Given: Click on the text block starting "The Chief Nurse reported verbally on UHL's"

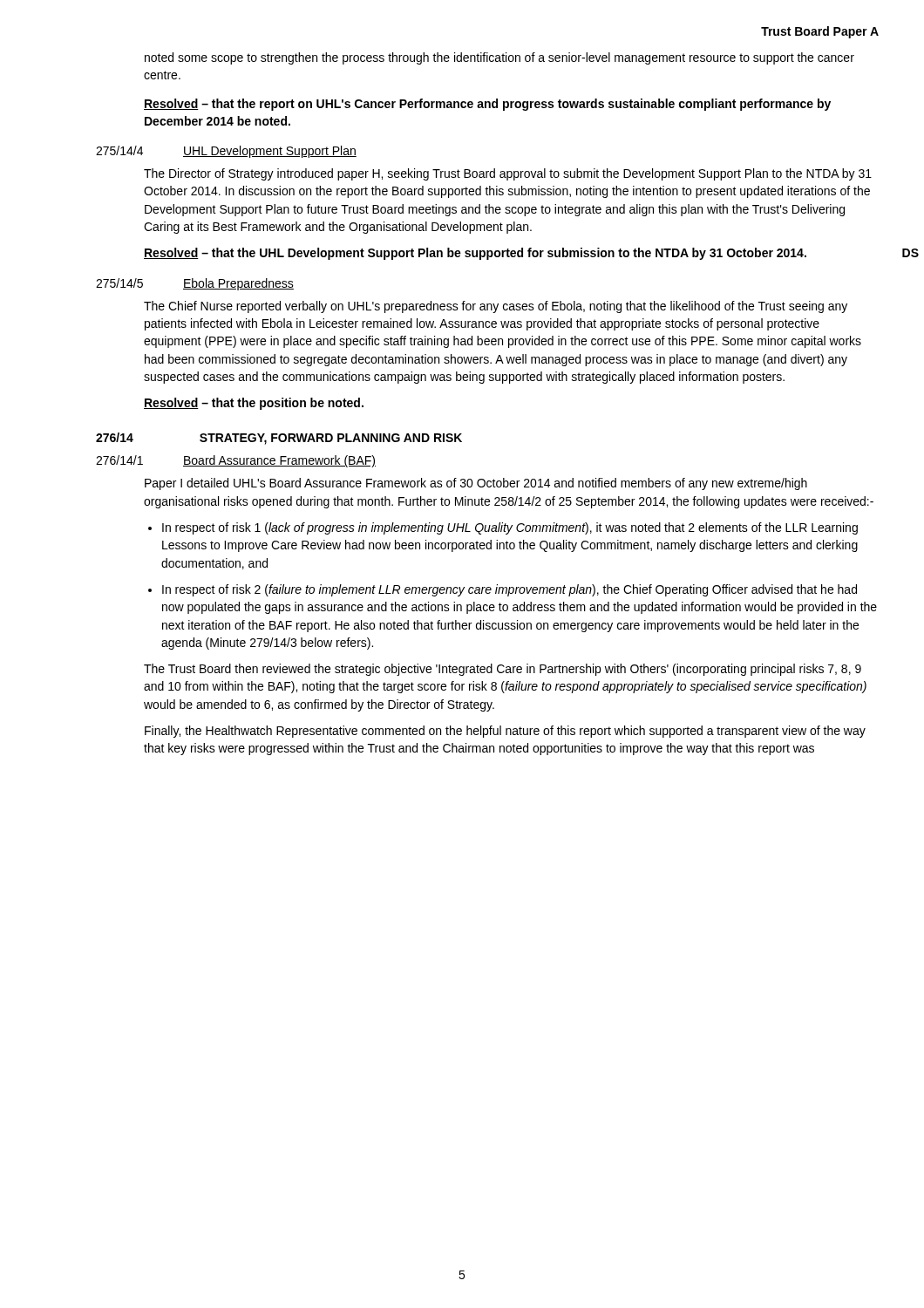Looking at the screenshot, I should pyautogui.click(x=511, y=341).
